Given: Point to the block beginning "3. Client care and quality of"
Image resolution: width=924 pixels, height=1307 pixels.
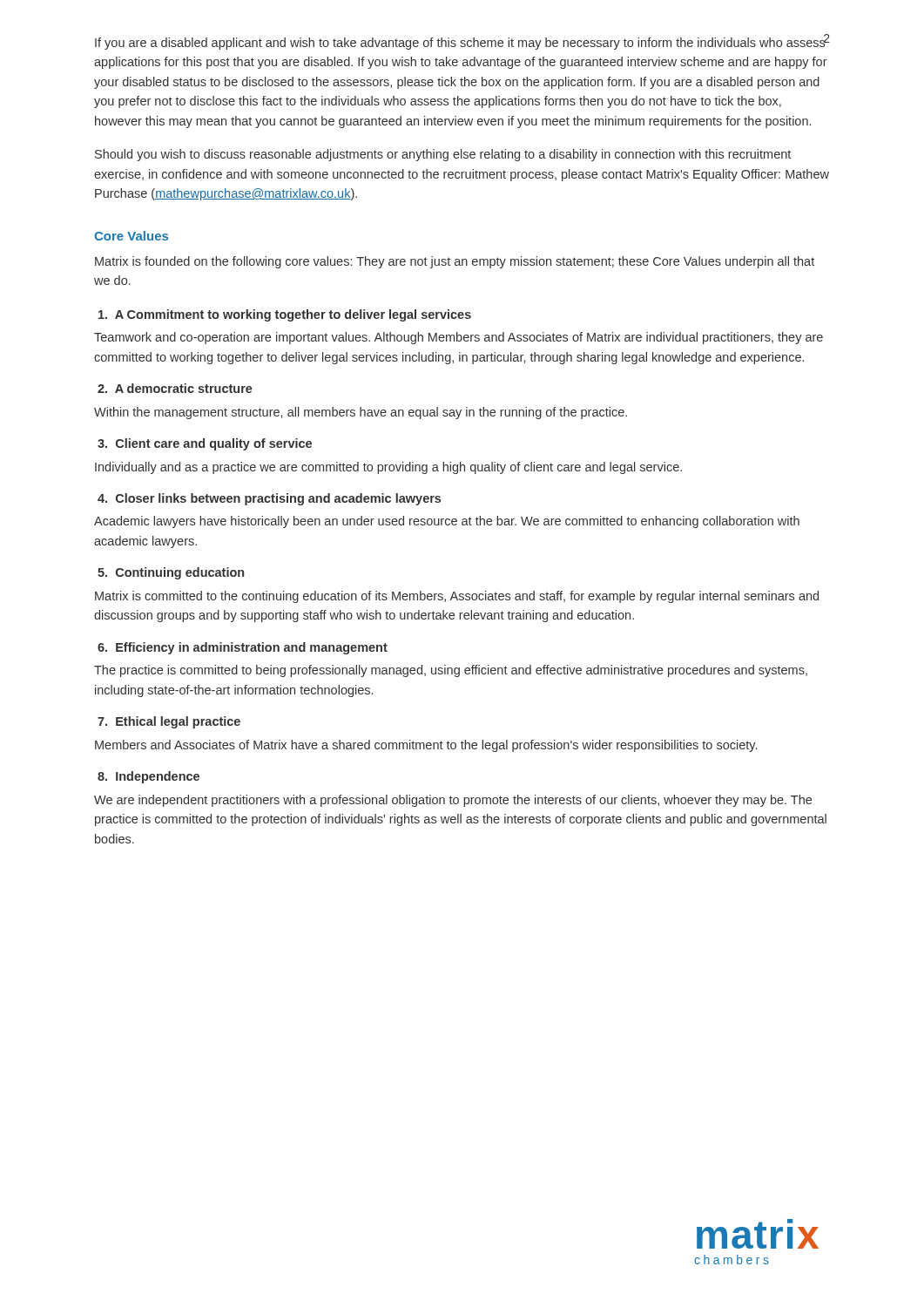Looking at the screenshot, I should (x=462, y=455).
